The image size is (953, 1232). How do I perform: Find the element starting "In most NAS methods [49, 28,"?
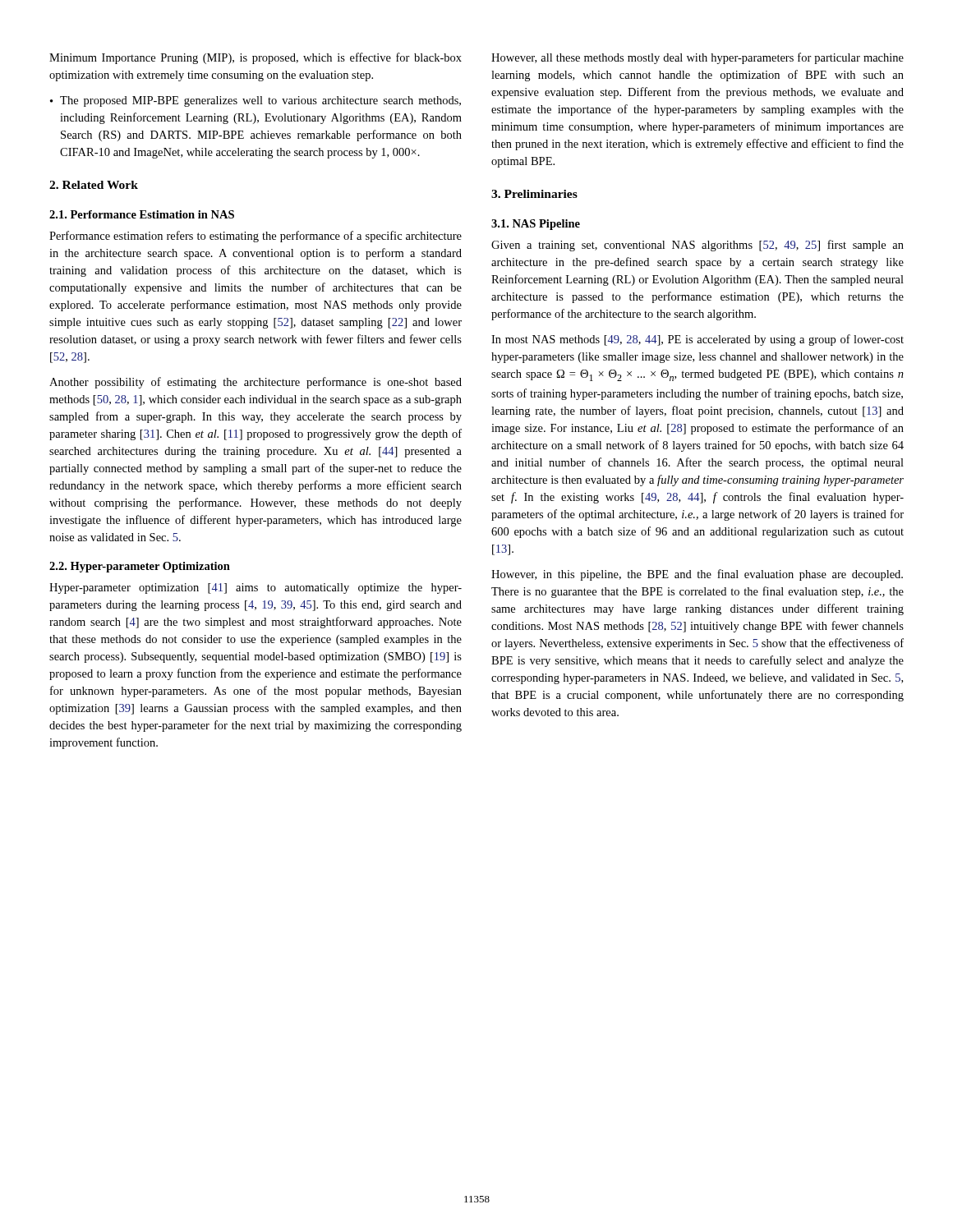(x=698, y=444)
